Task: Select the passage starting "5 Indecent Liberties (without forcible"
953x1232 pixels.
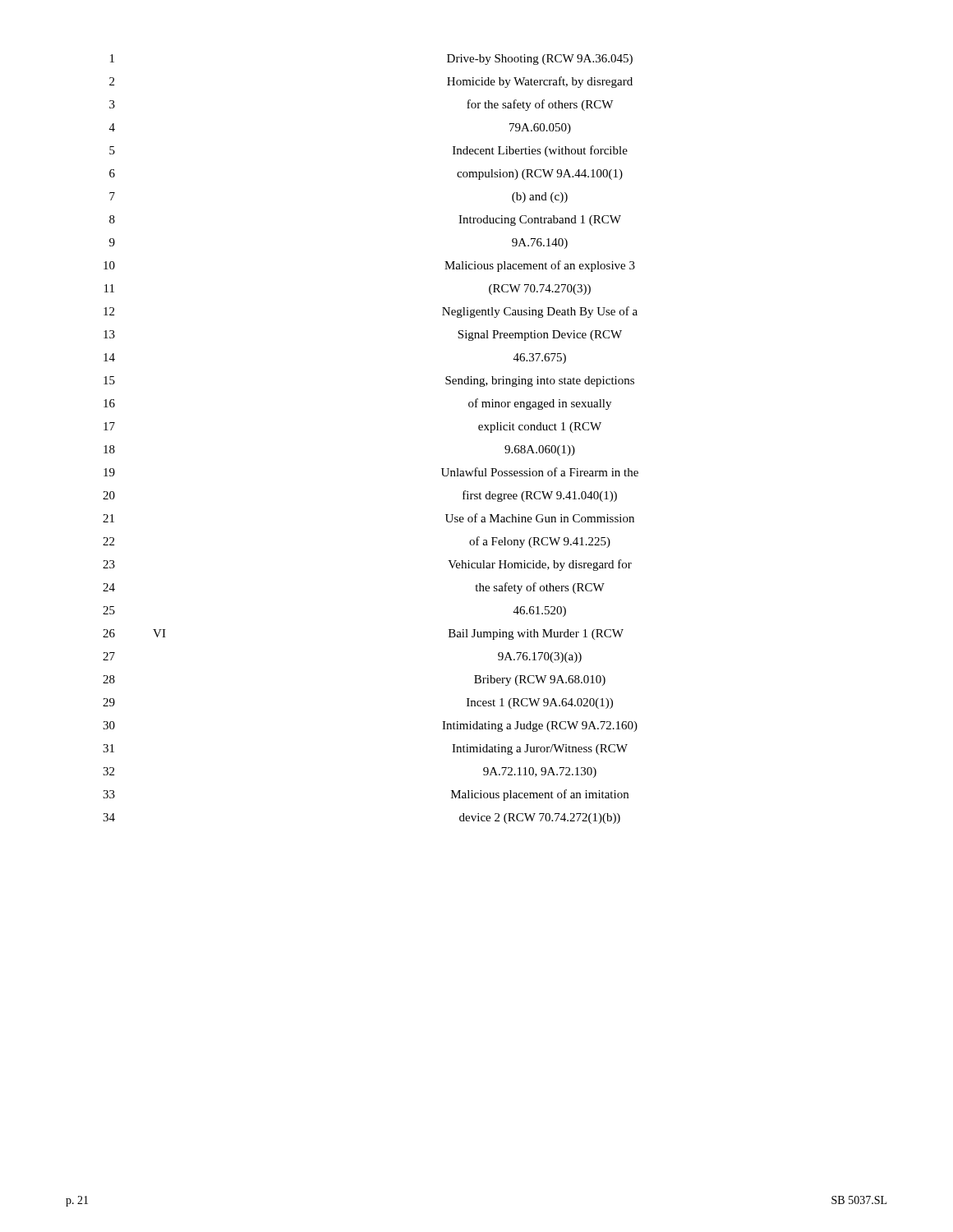Action: click(x=476, y=151)
